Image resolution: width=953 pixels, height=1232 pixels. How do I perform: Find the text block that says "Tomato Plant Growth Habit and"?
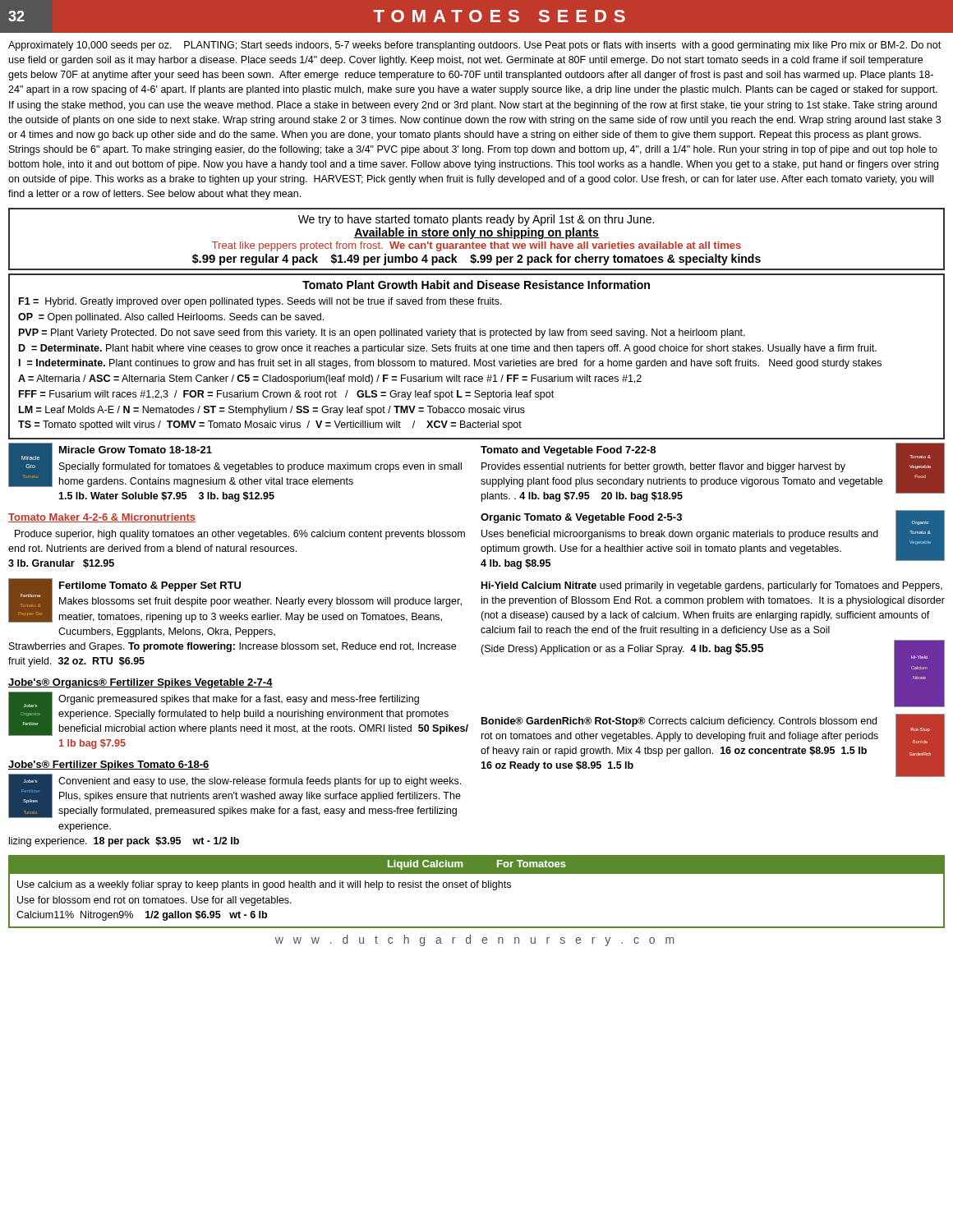tap(476, 356)
